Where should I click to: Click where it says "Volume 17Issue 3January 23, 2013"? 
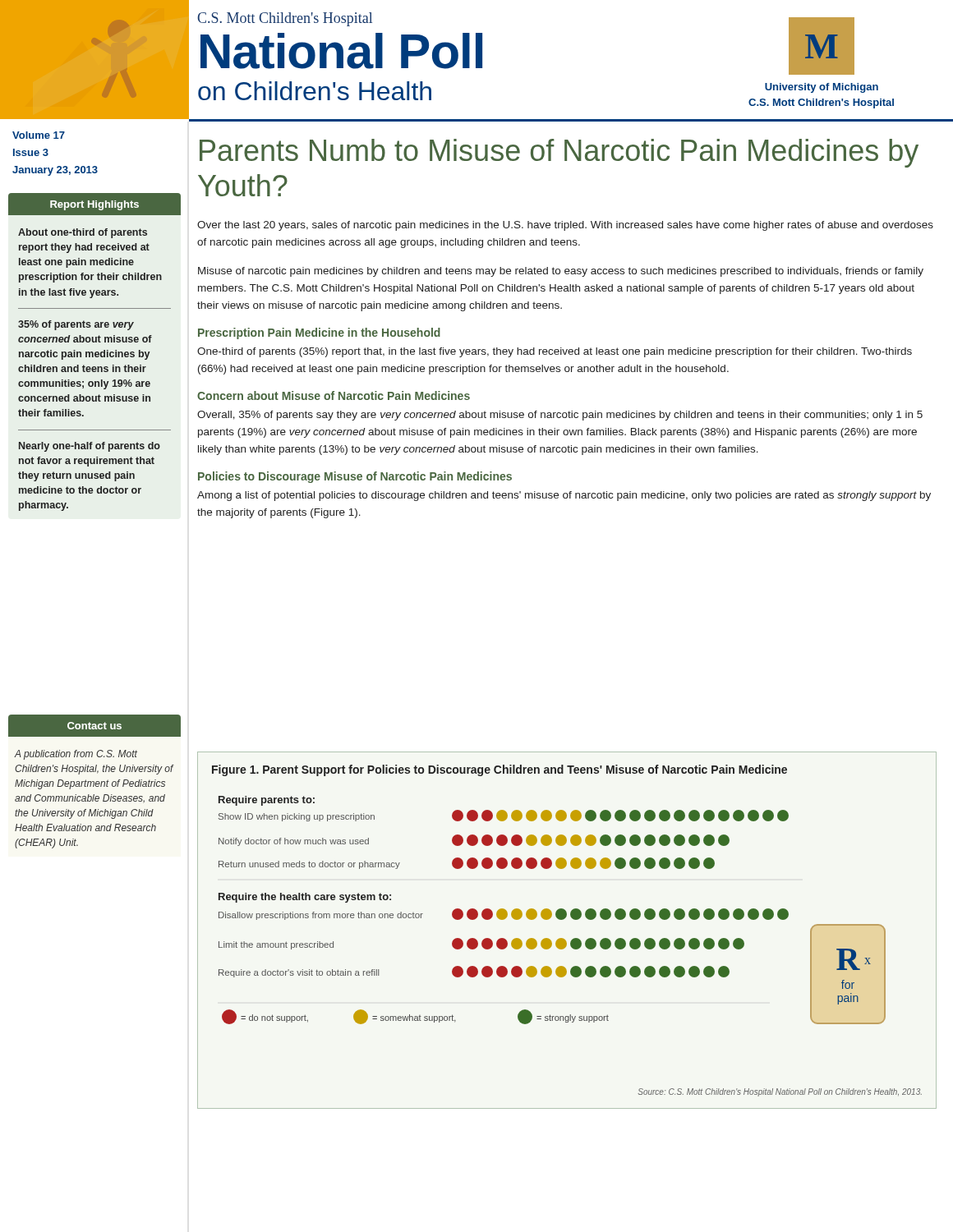point(39,135)
